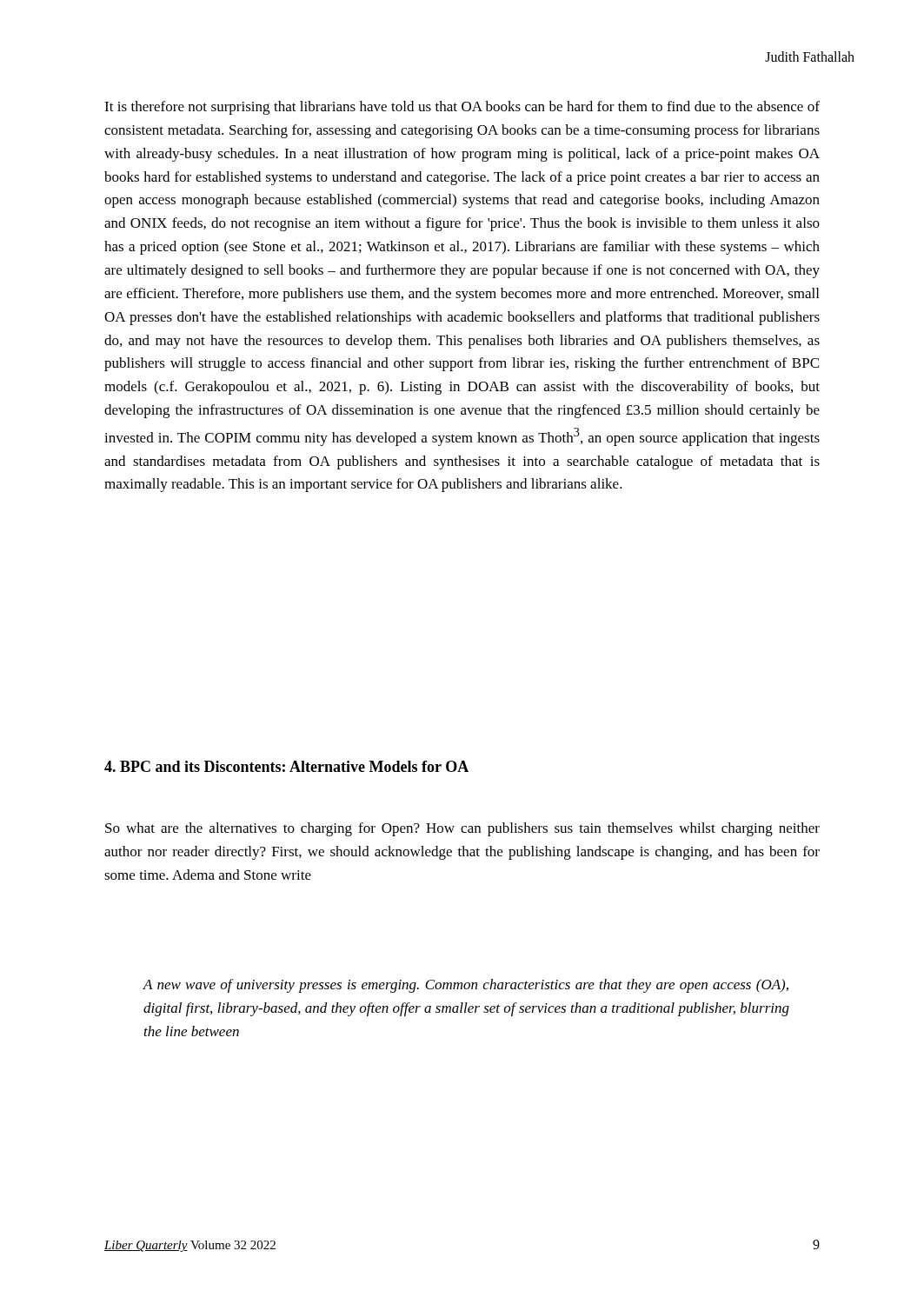Find the text block starting "So what are the alternatives to charging for"

tap(462, 851)
